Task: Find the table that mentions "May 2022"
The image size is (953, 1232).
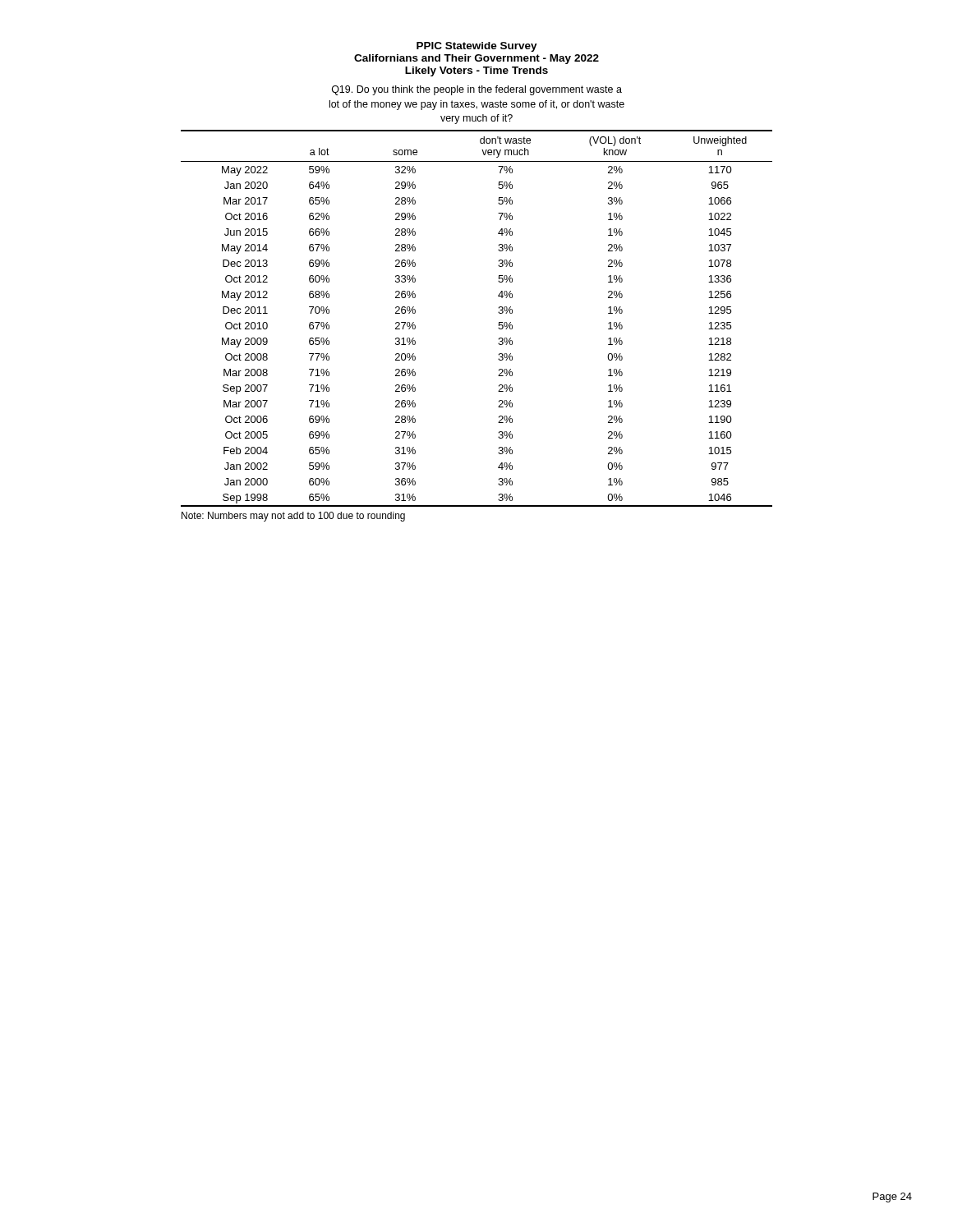Action: [476, 295]
